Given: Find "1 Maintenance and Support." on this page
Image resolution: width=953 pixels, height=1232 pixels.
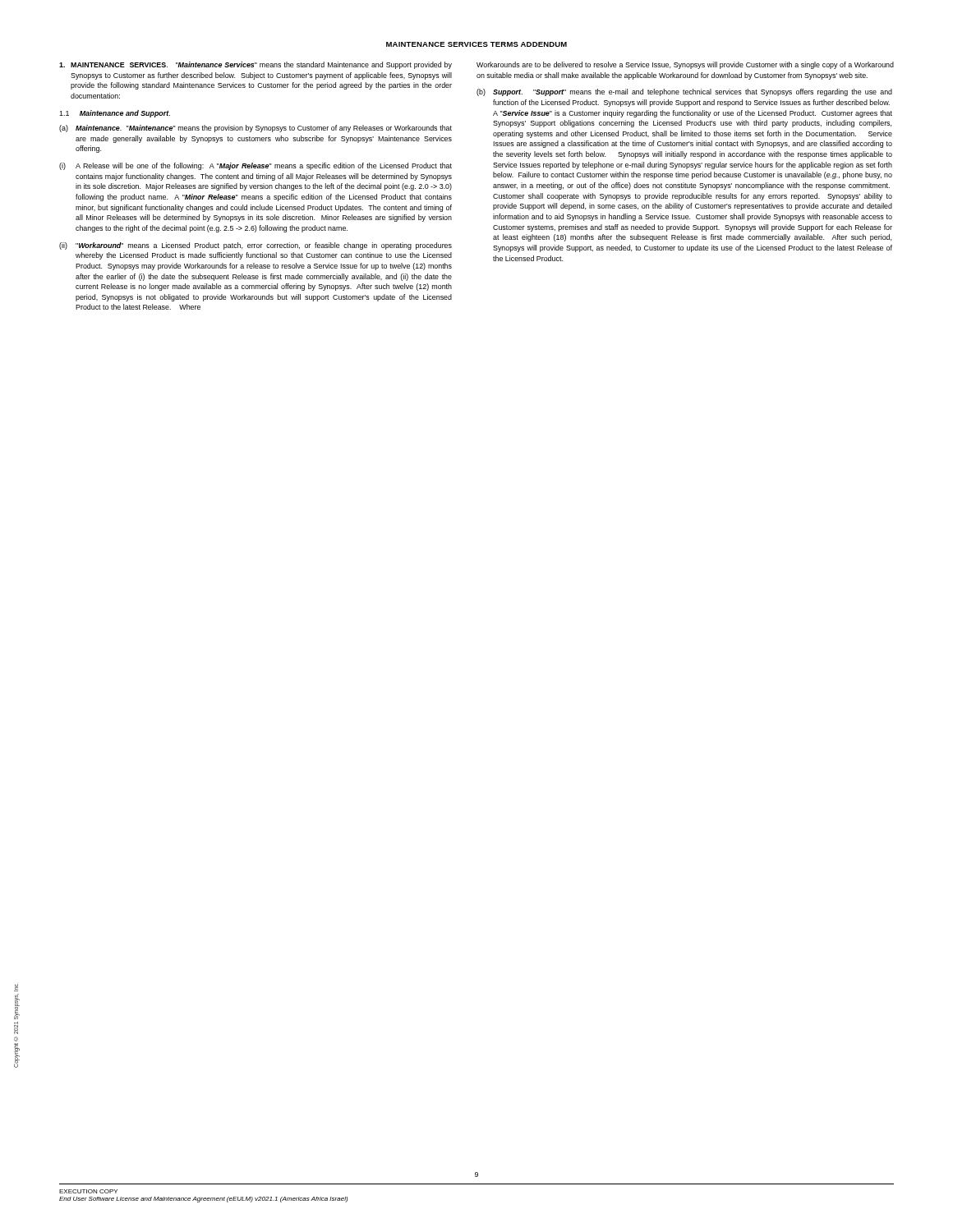Looking at the screenshot, I should pos(115,114).
